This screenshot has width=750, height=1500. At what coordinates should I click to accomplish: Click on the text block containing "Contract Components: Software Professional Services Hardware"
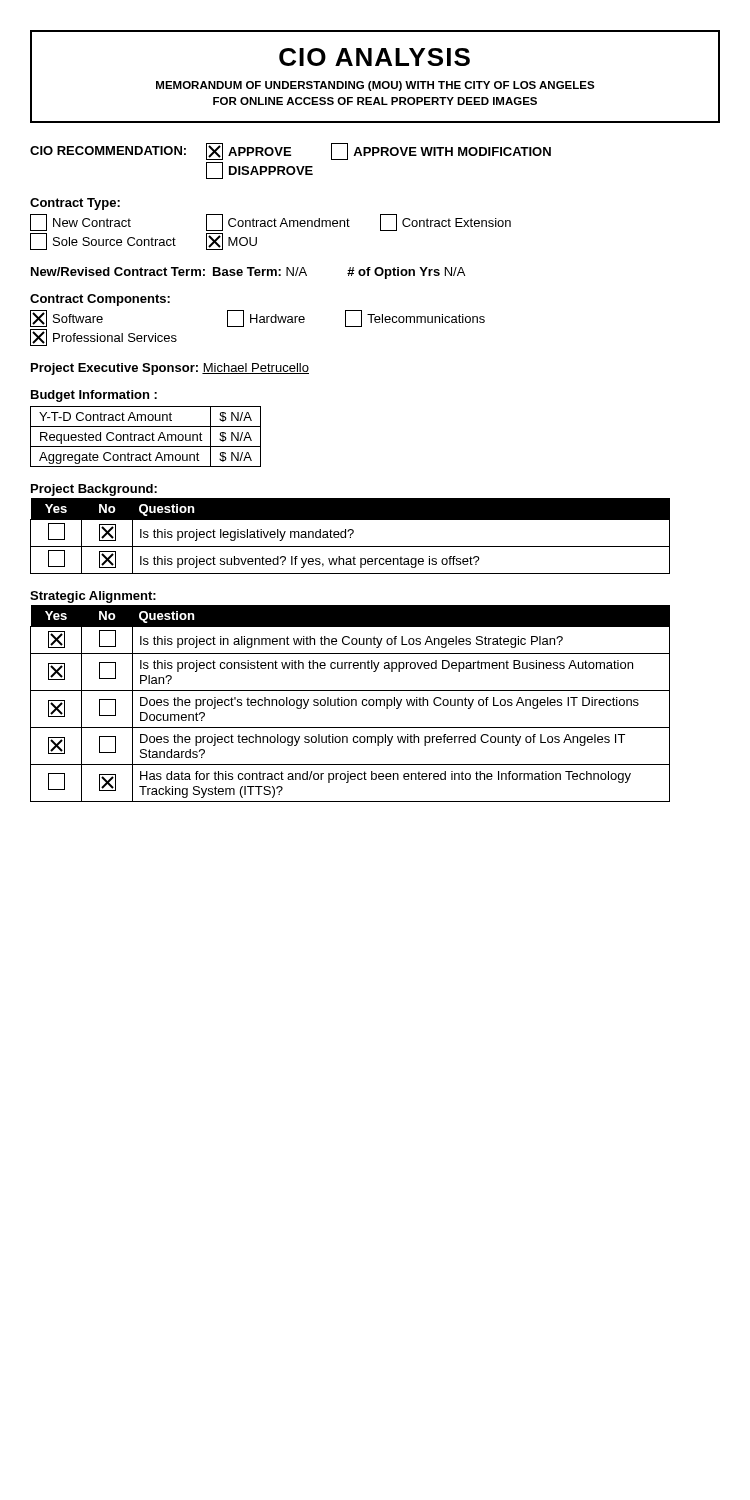click(375, 320)
